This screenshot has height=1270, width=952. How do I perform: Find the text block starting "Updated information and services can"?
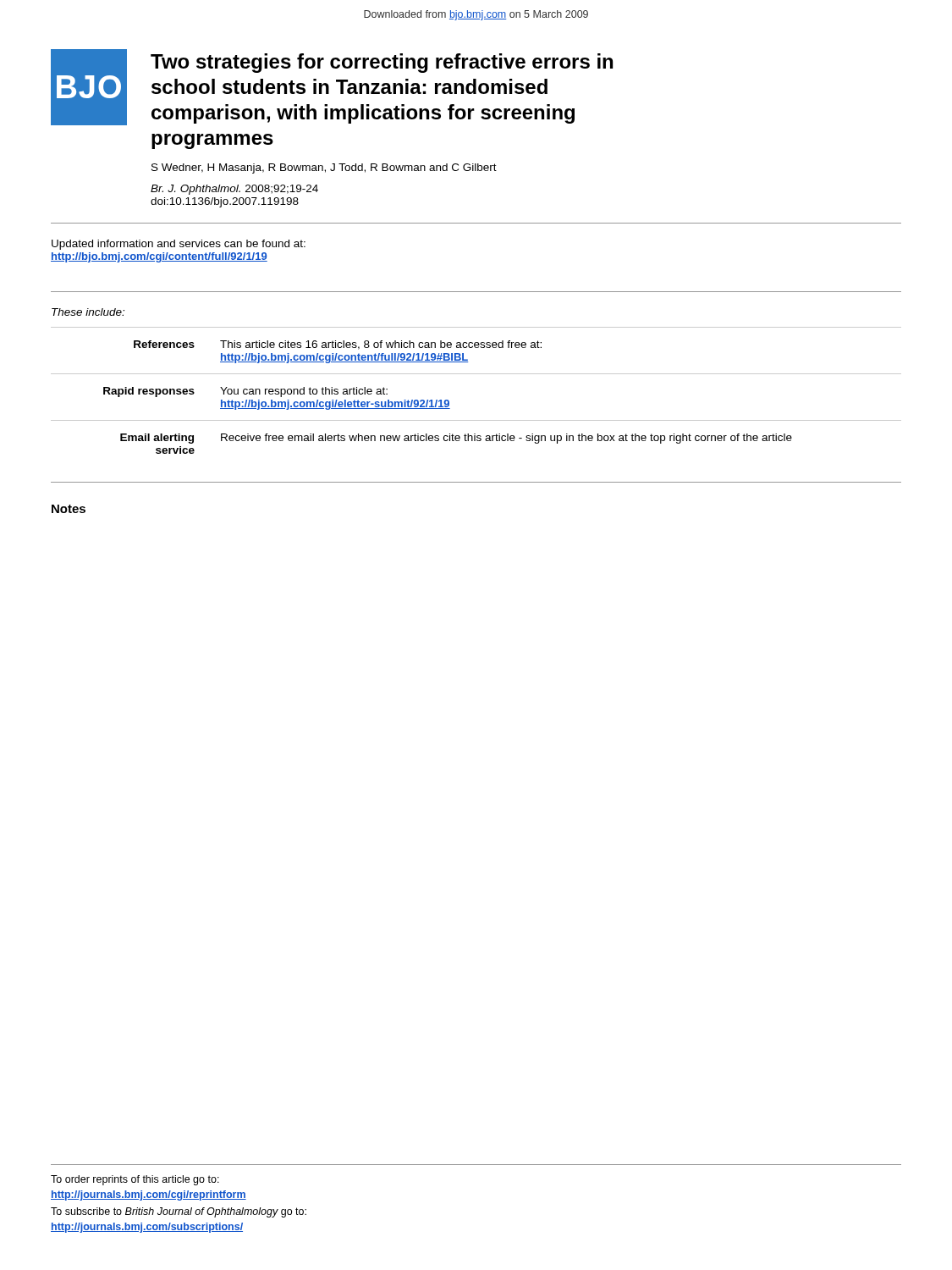[179, 245]
